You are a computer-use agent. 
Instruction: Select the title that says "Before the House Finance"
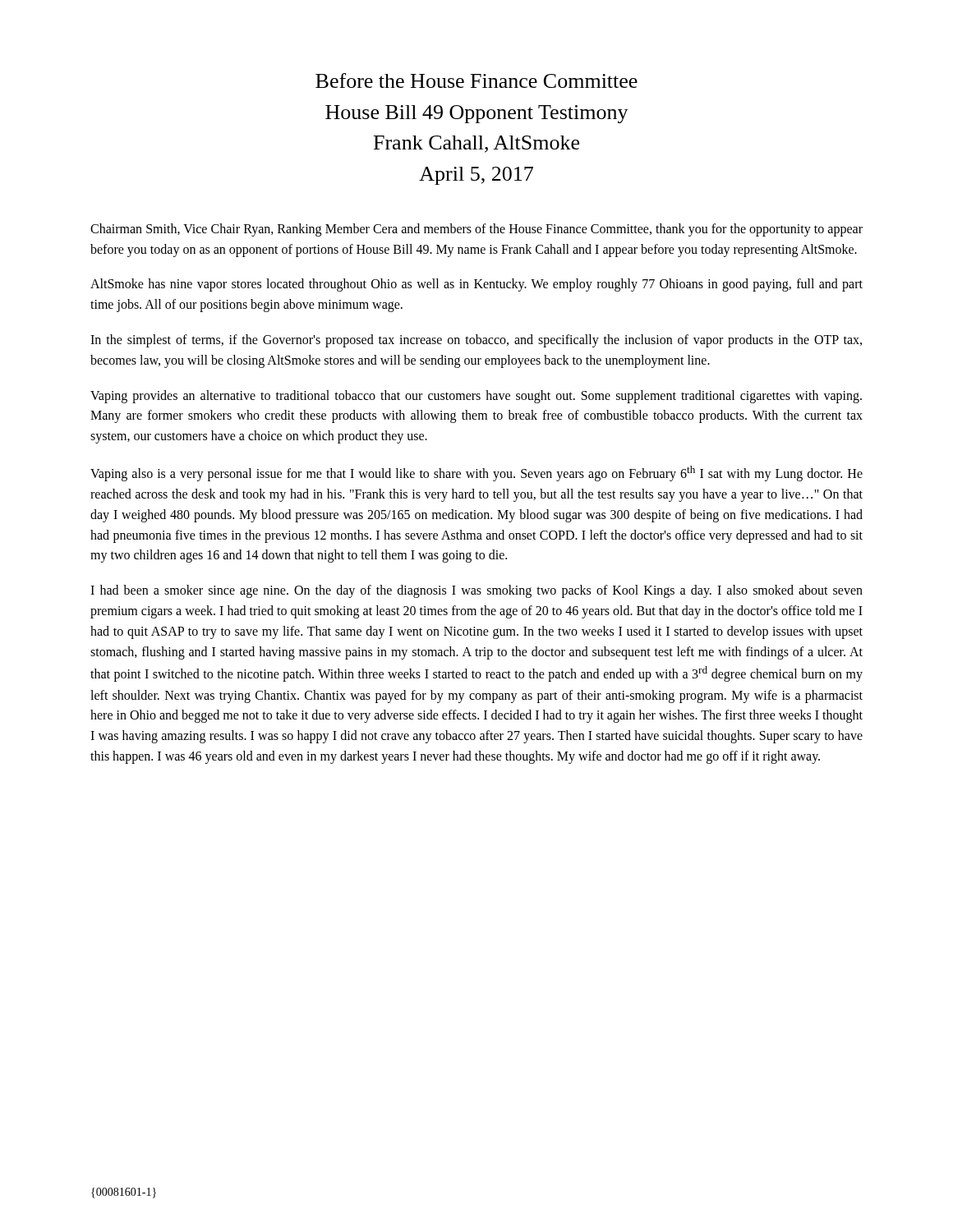476,127
